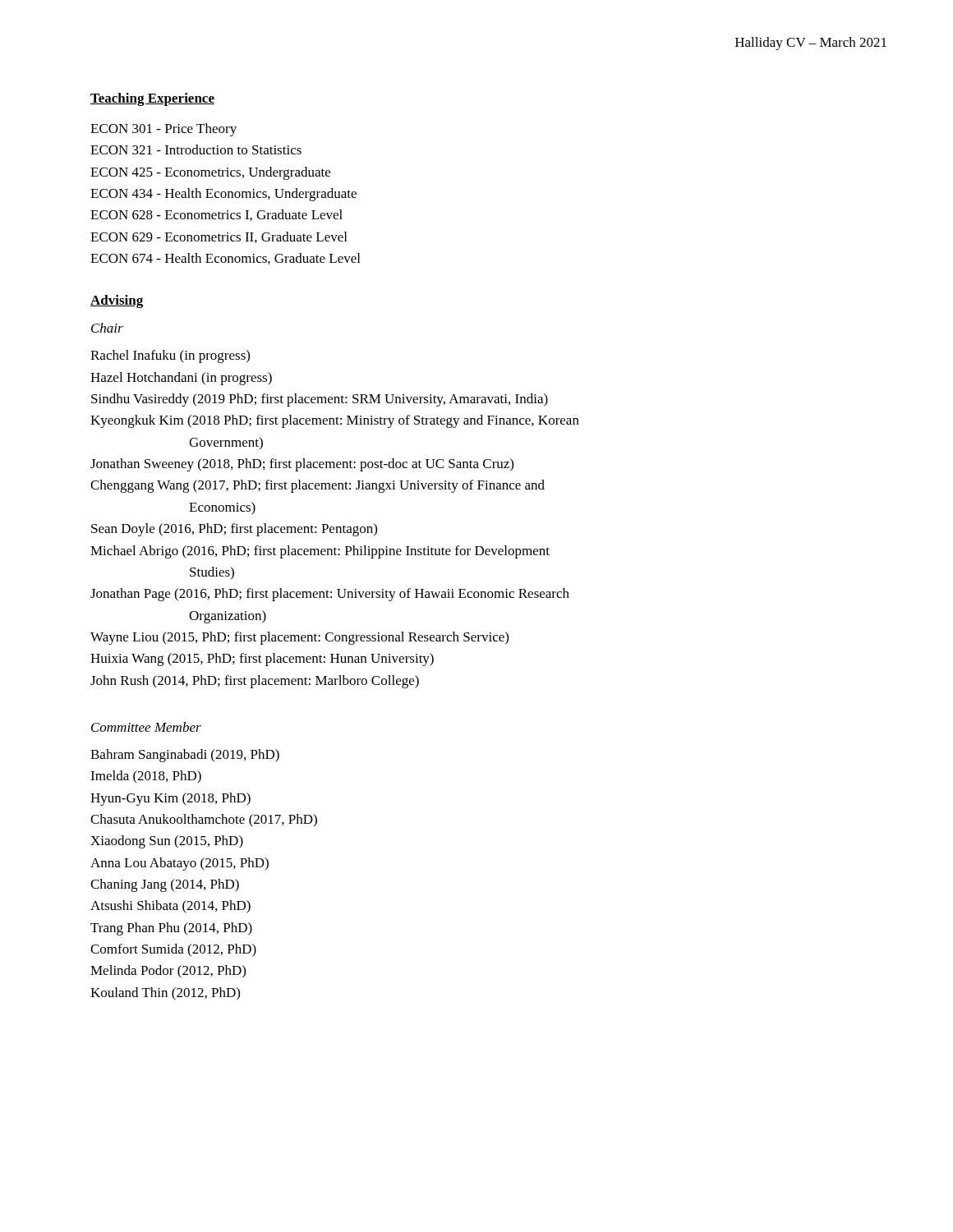Click on the passage starting "Hazel Hotchandani (in progress)"

click(x=181, y=377)
